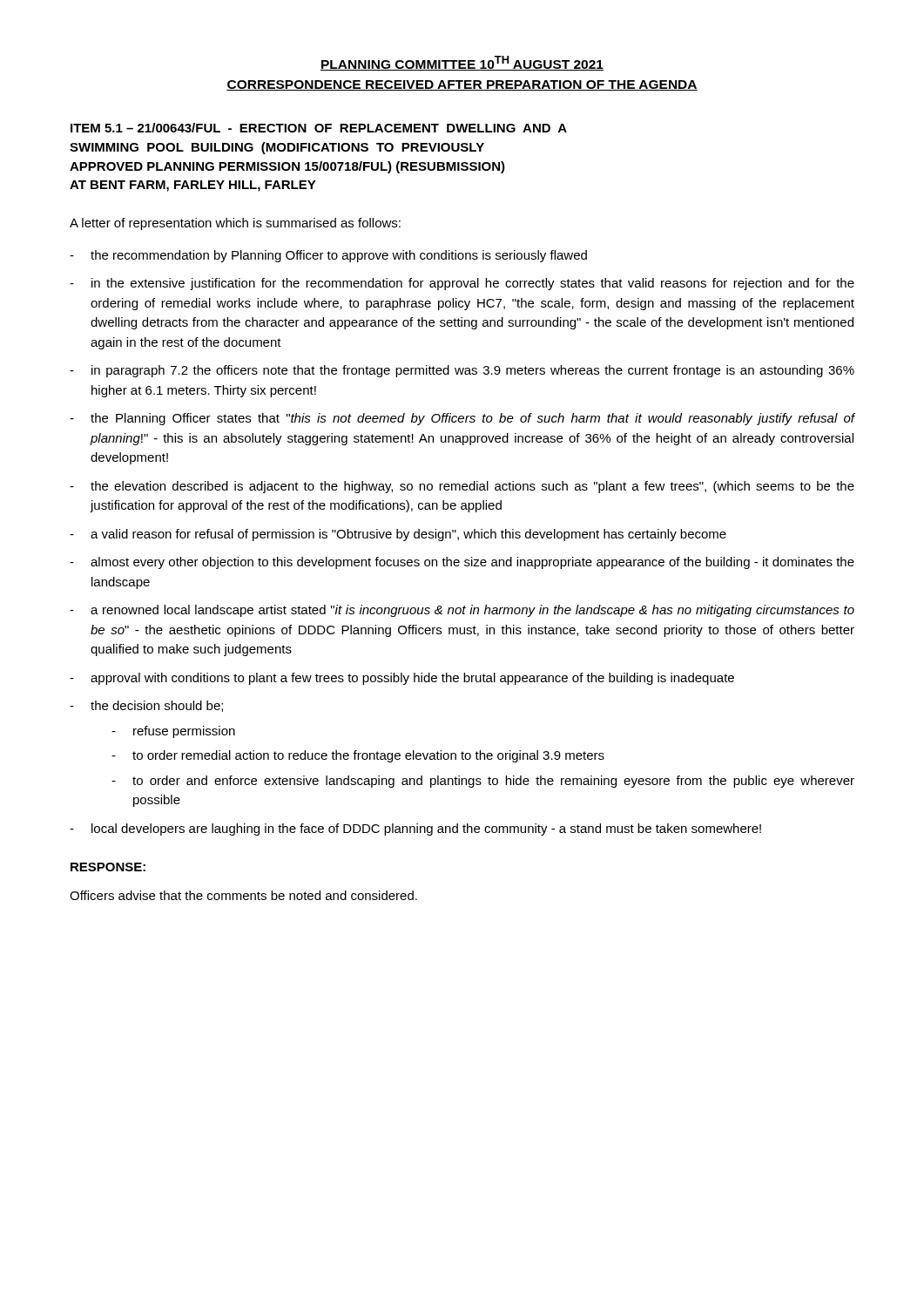Locate the text block that says "Officers advise that the comments"
The width and height of the screenshot is (924, 1307).
[x=244, y=895]
